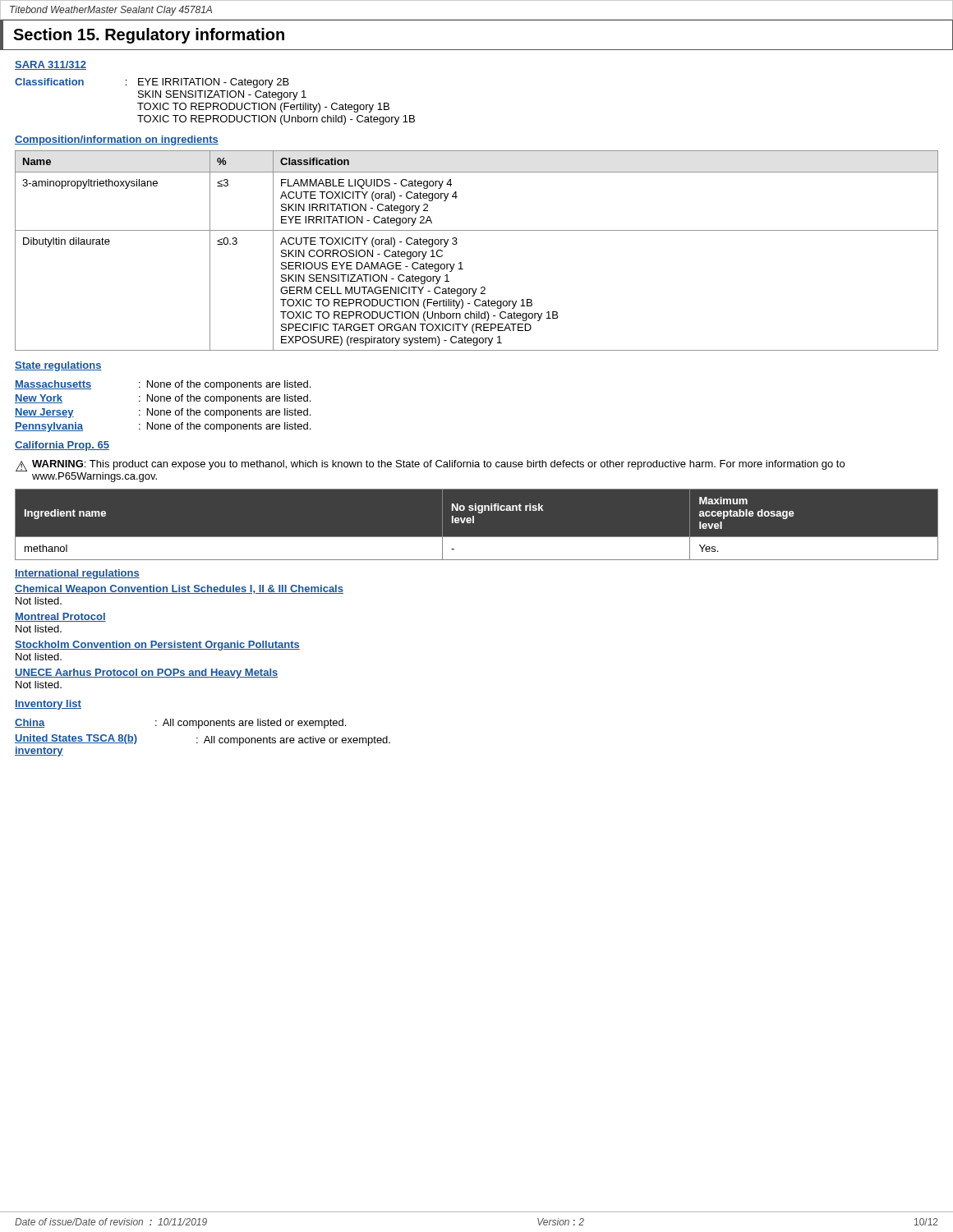This screenshot has width=953, height=1232.
Task: Click on the region starting "Pennsylvania : None of the"
Action: 163,426
